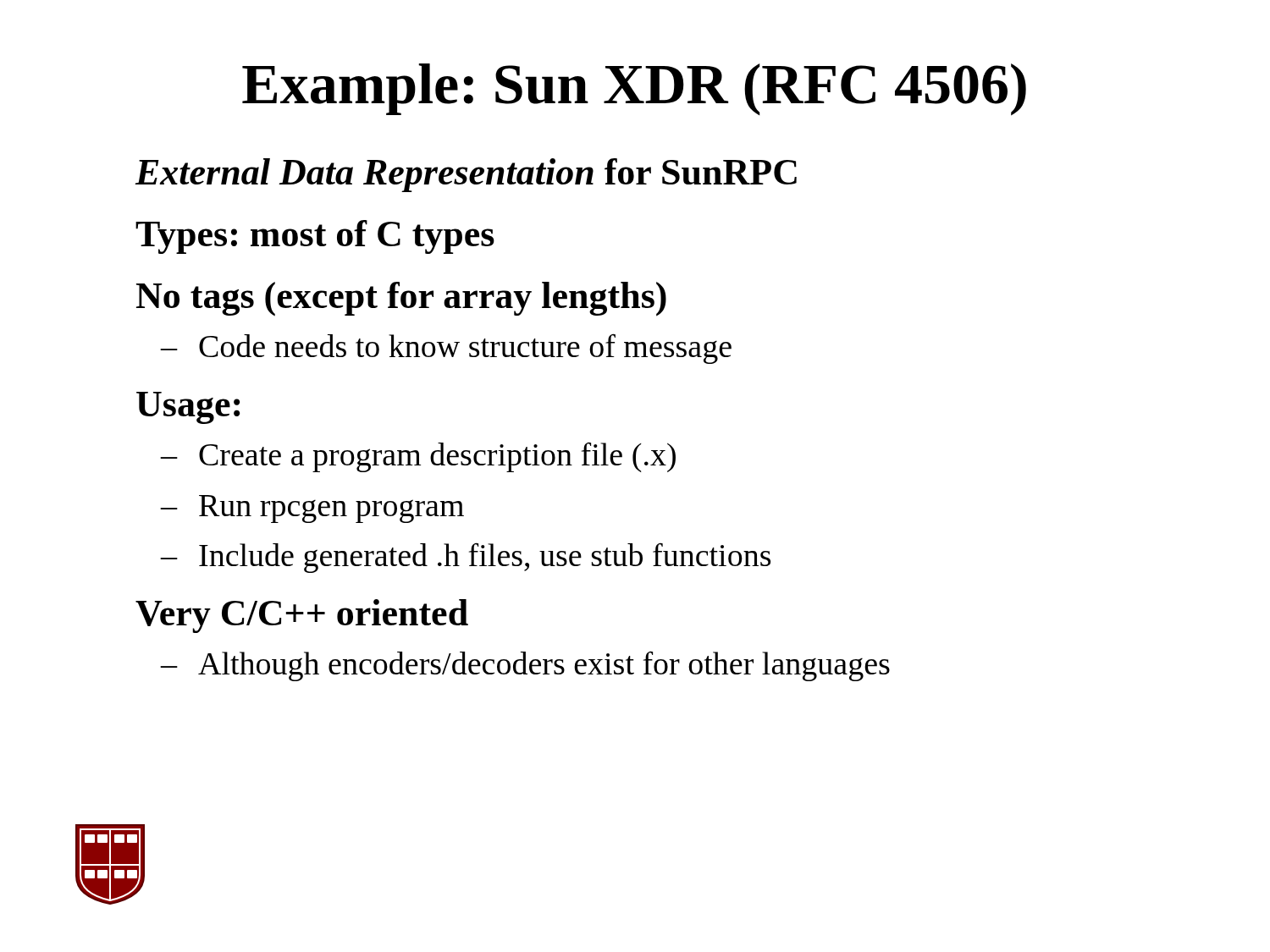Locate the logo
This screenshot has height=952, width=1270.
(110, 863)
